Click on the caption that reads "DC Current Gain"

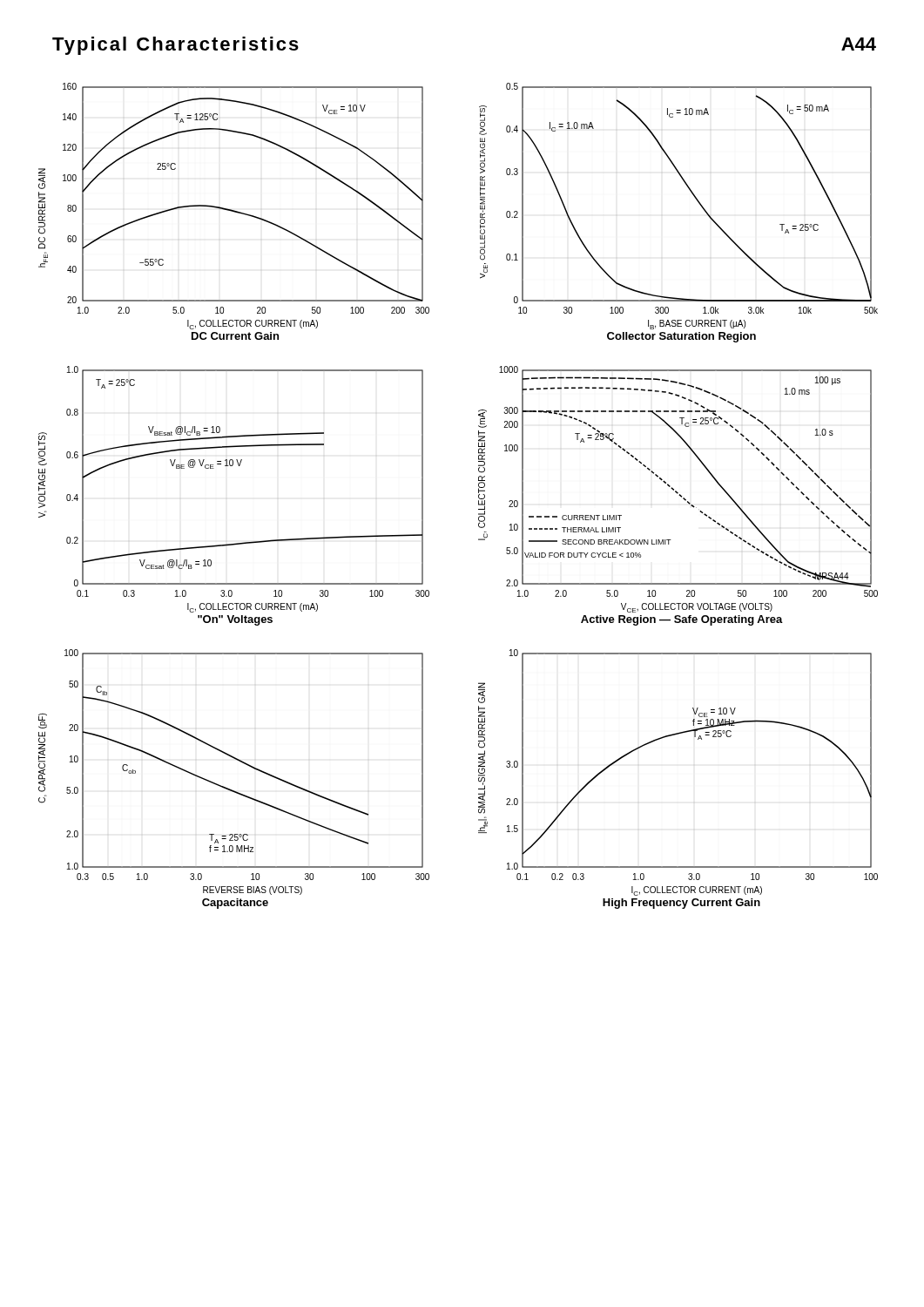click(235, 336)
